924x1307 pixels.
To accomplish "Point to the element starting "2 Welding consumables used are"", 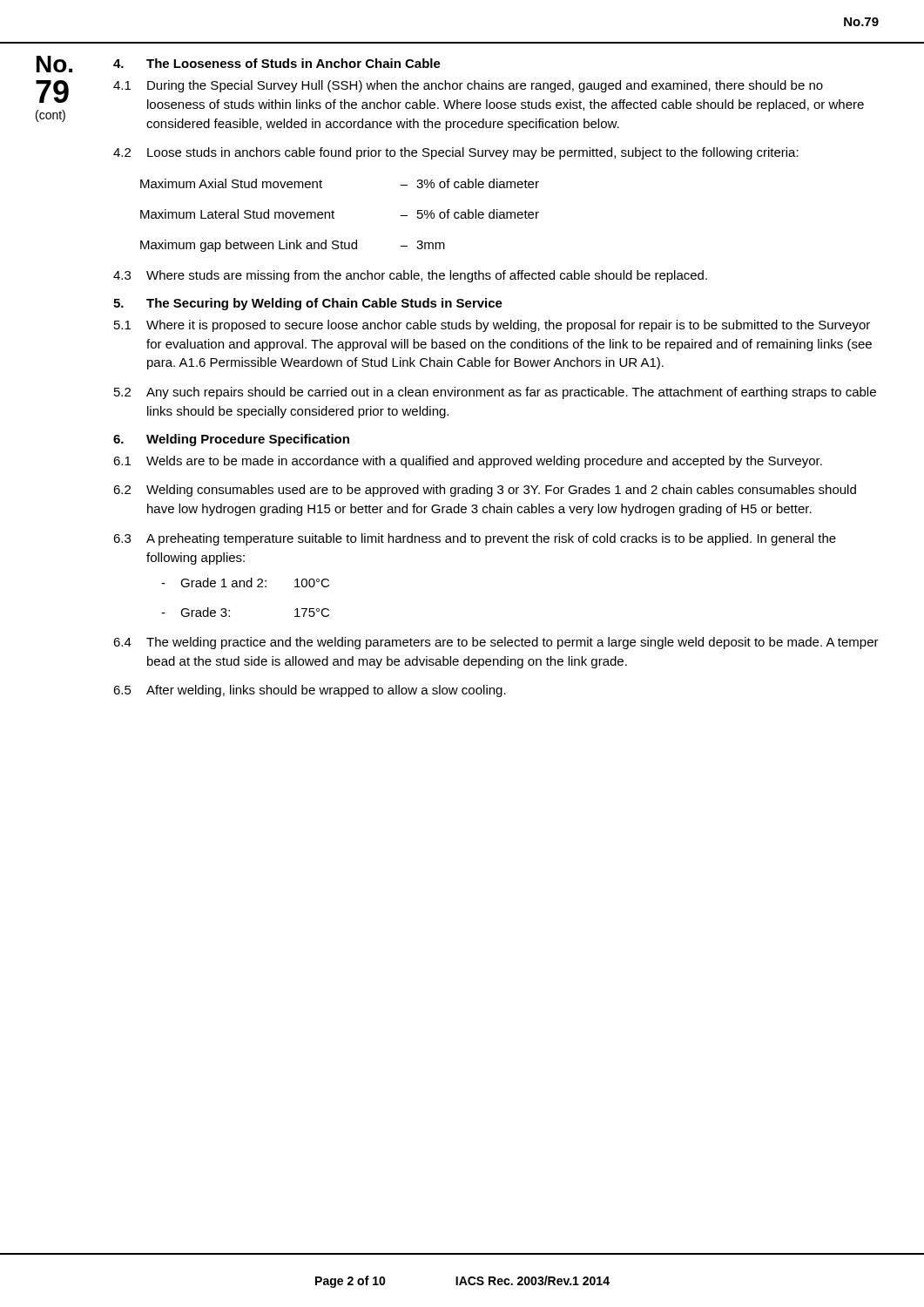I will click(496, 499).
